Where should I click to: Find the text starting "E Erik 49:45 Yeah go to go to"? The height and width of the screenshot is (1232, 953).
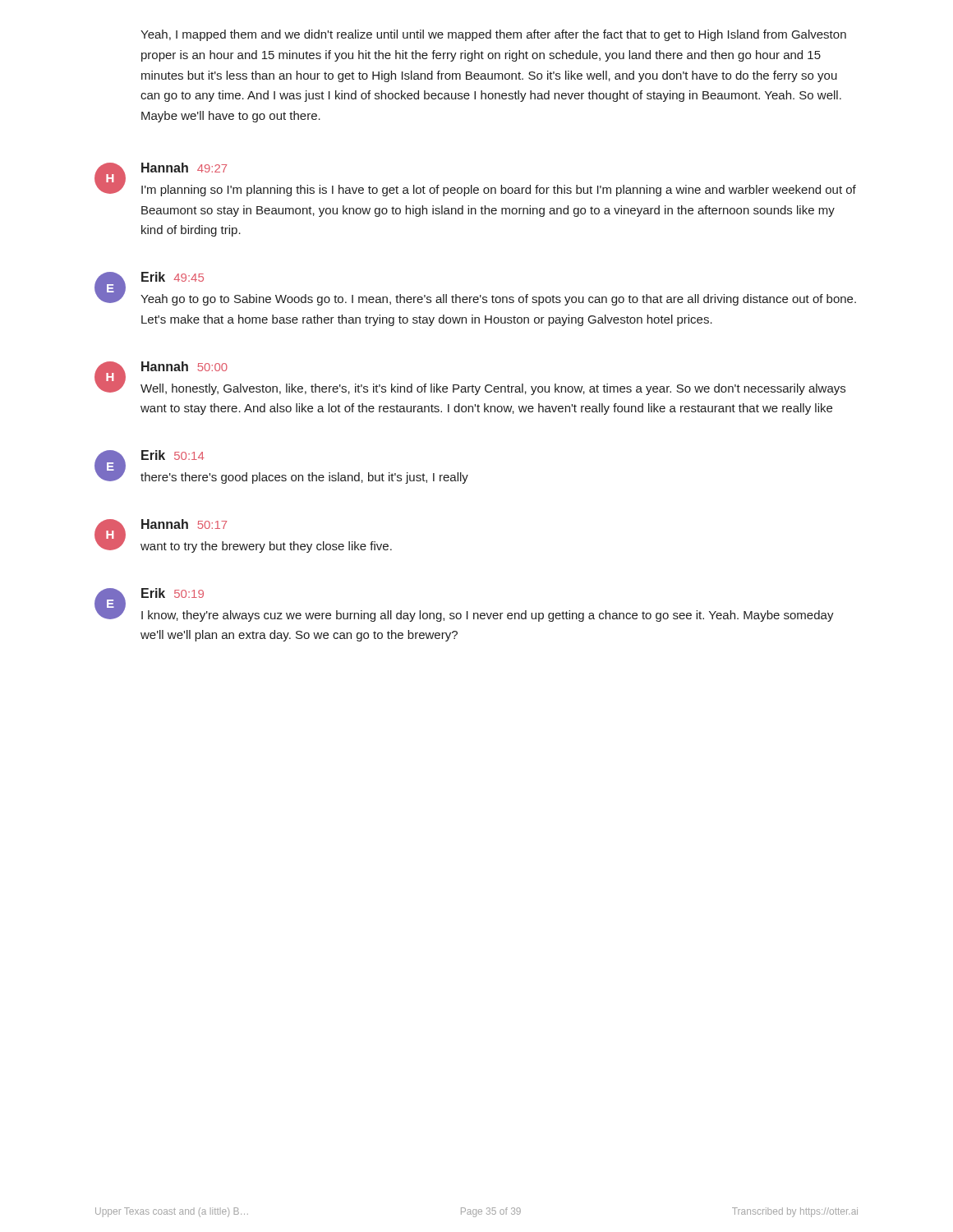476,300
